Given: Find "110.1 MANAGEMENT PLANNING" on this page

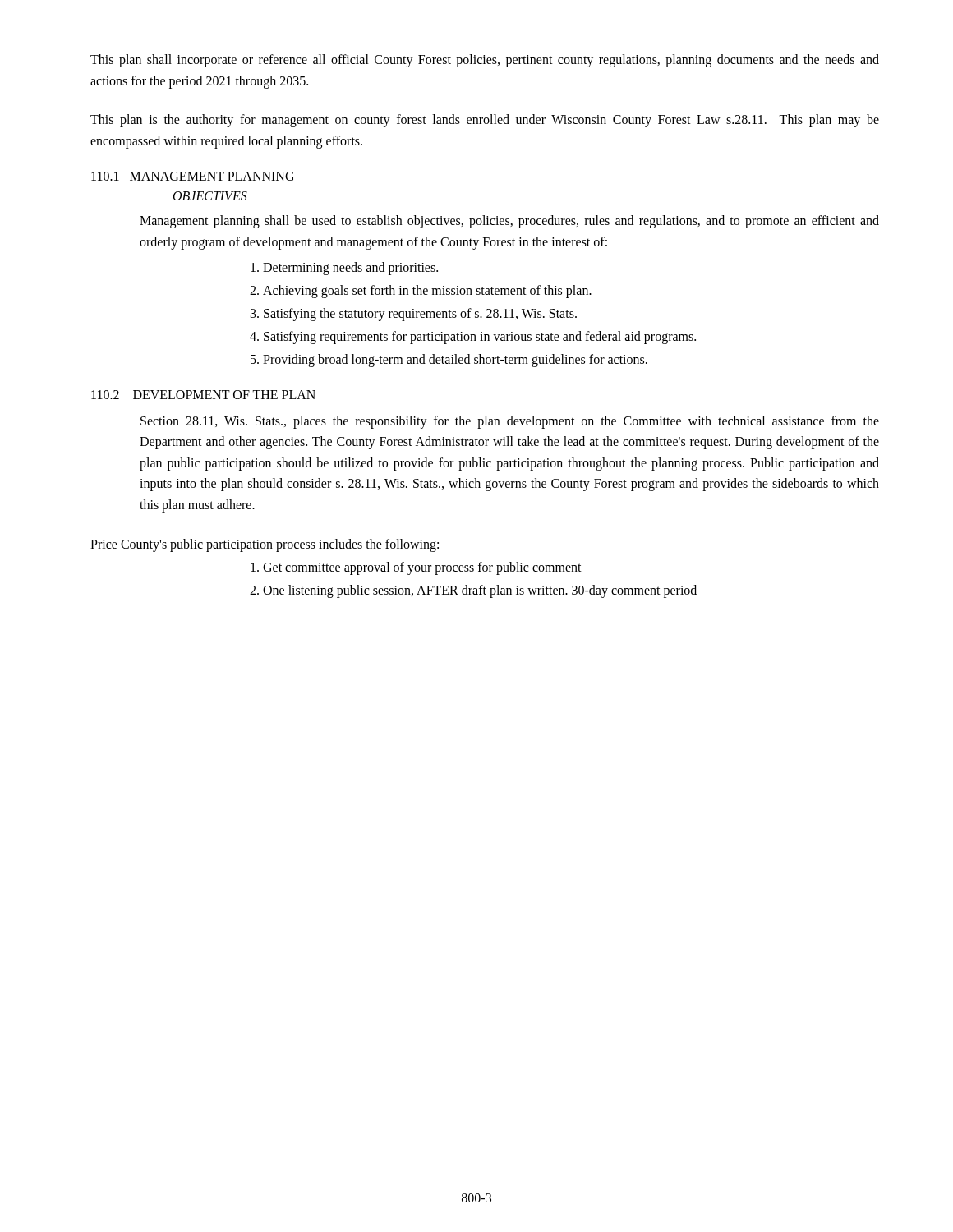Looking at the screenshot, I should click(x=192, y=176).
